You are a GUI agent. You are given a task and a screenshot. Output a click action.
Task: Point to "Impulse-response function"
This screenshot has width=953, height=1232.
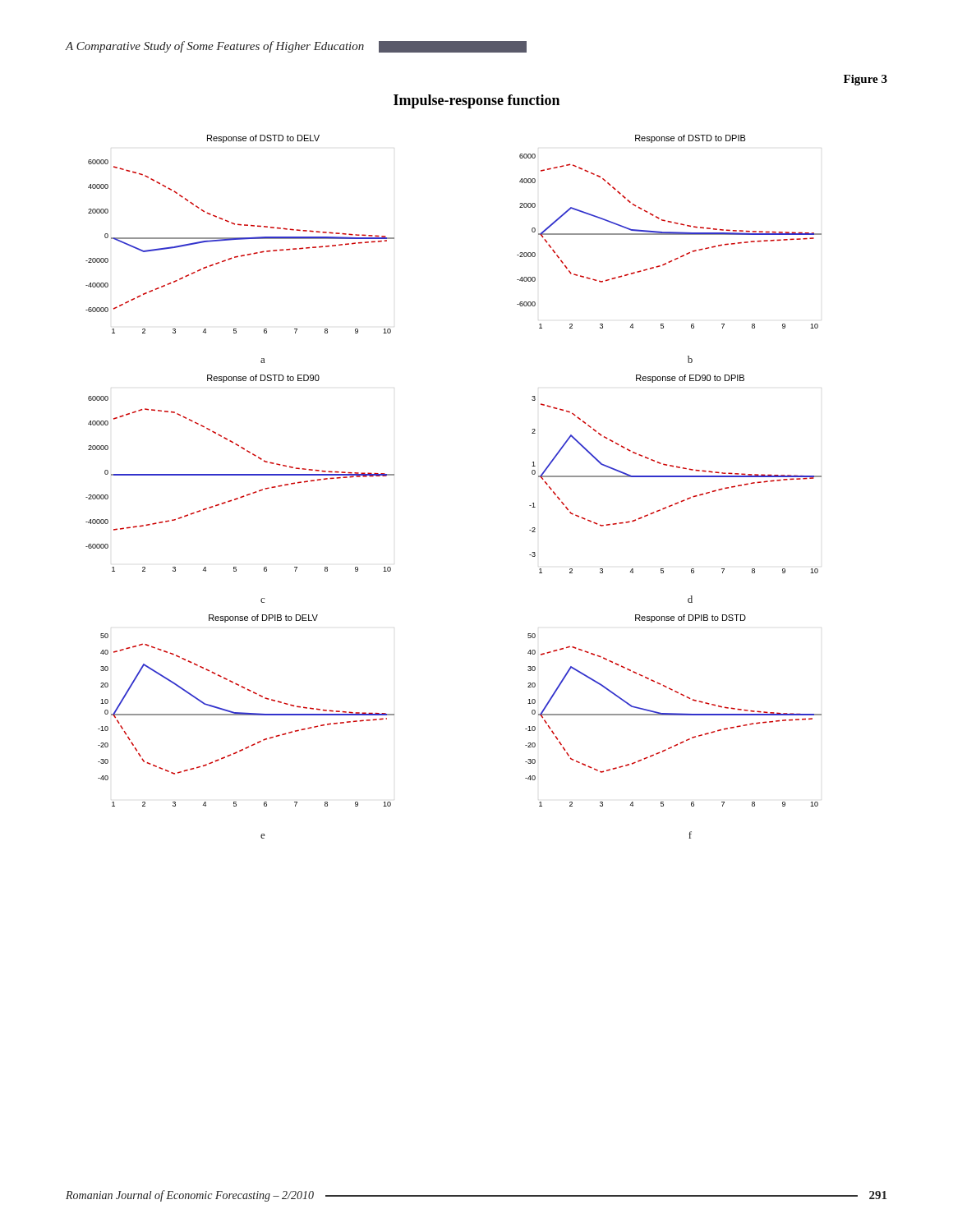476,100
